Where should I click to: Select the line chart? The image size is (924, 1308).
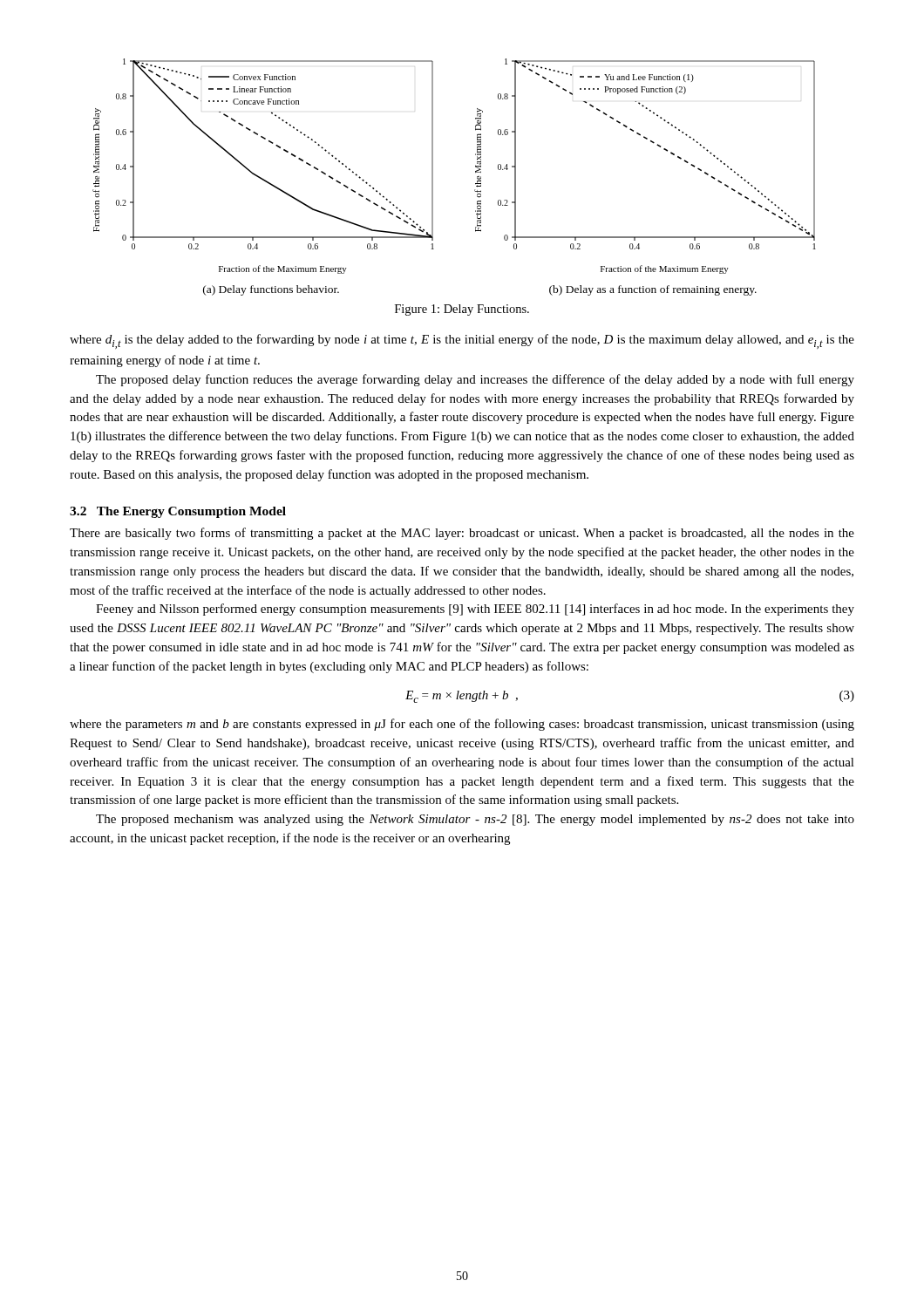click(462, 167)
